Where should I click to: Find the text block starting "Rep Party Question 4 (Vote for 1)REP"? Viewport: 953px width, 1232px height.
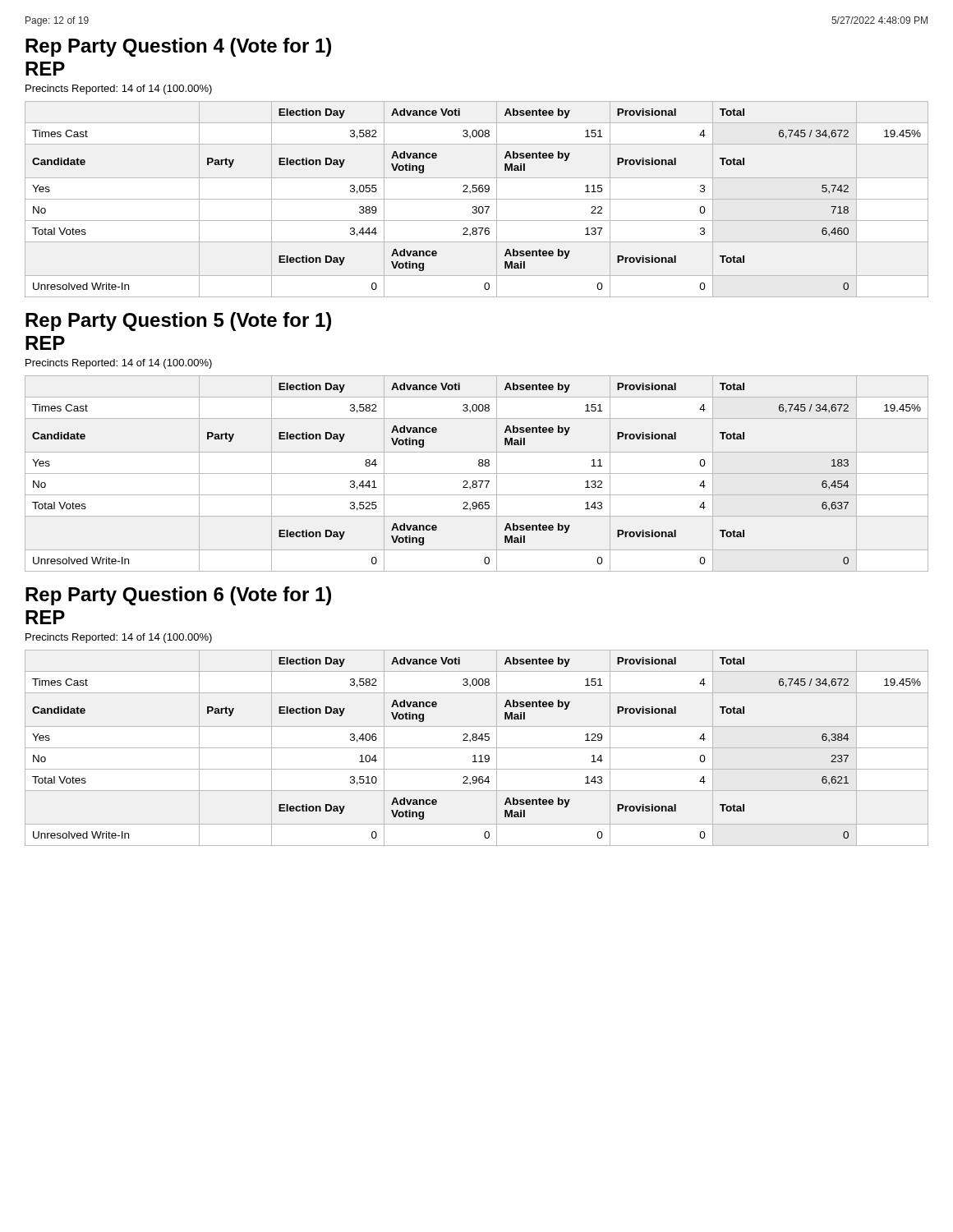[x=178, y=57]
